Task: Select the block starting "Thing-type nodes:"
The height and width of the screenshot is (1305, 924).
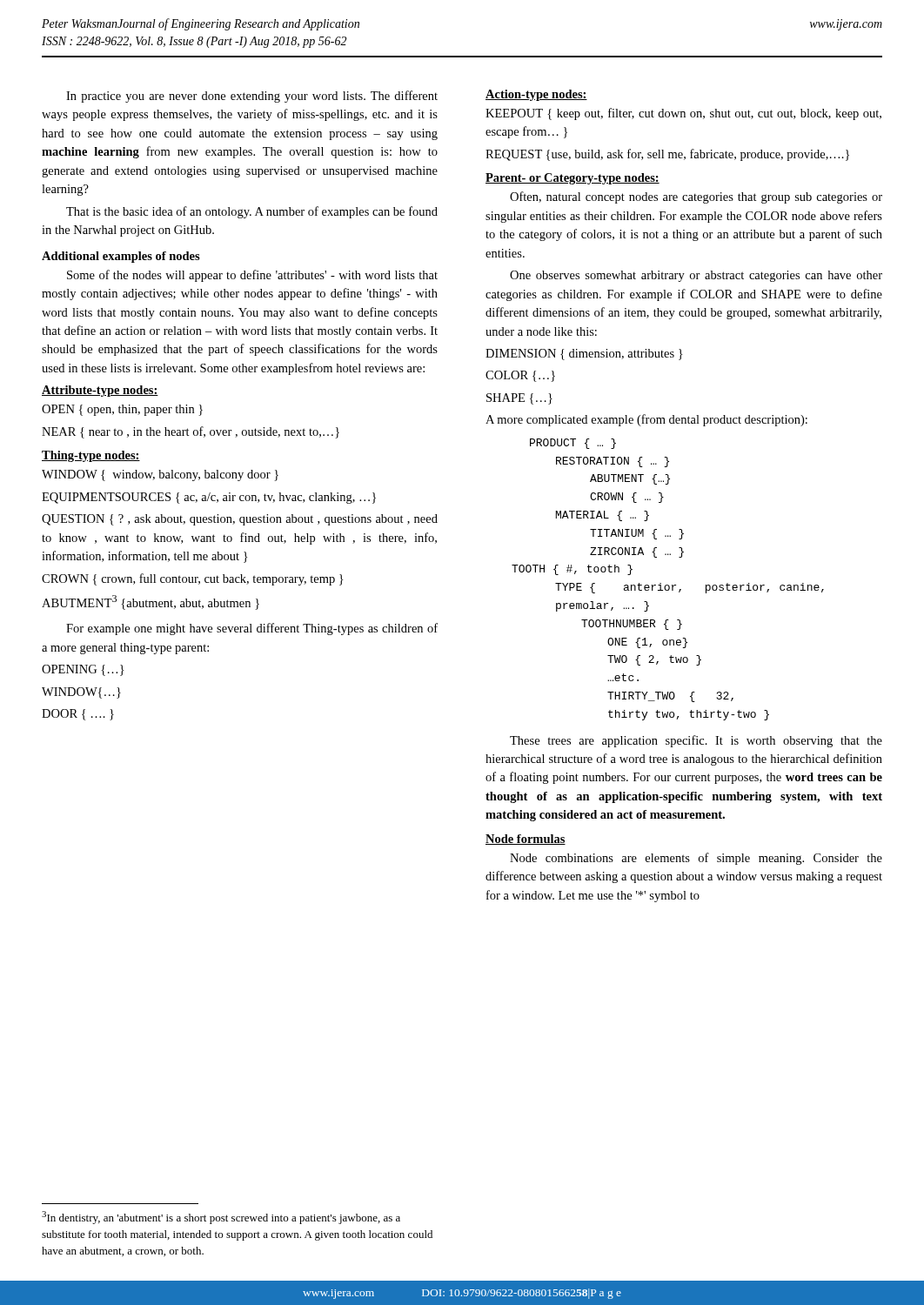Action: coord(91,455)
